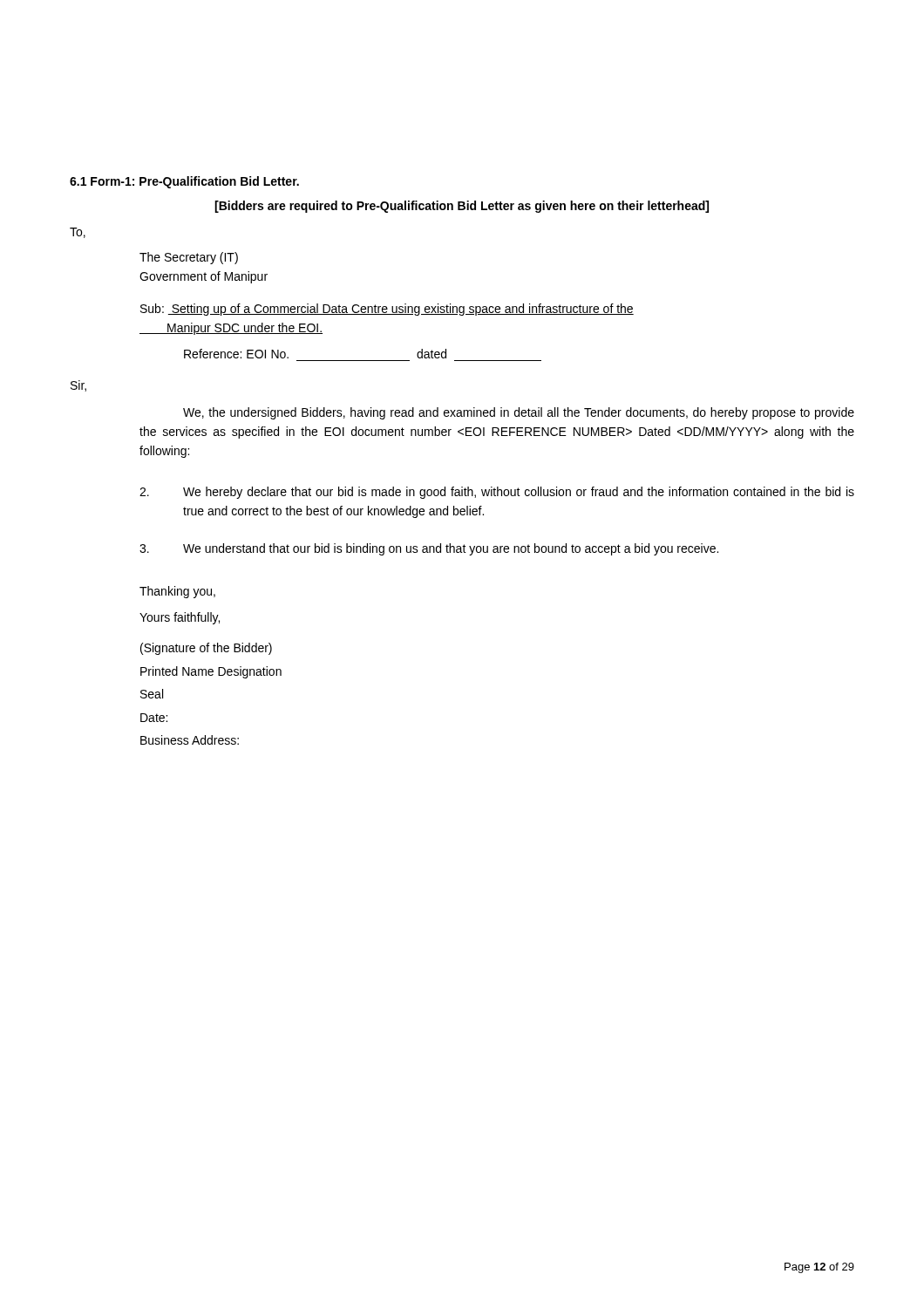Locate the section header that says "6.1 Form-1: Pre-Qualification Bid Letter."
This screenshot has height=1308, width=924.
185,181
